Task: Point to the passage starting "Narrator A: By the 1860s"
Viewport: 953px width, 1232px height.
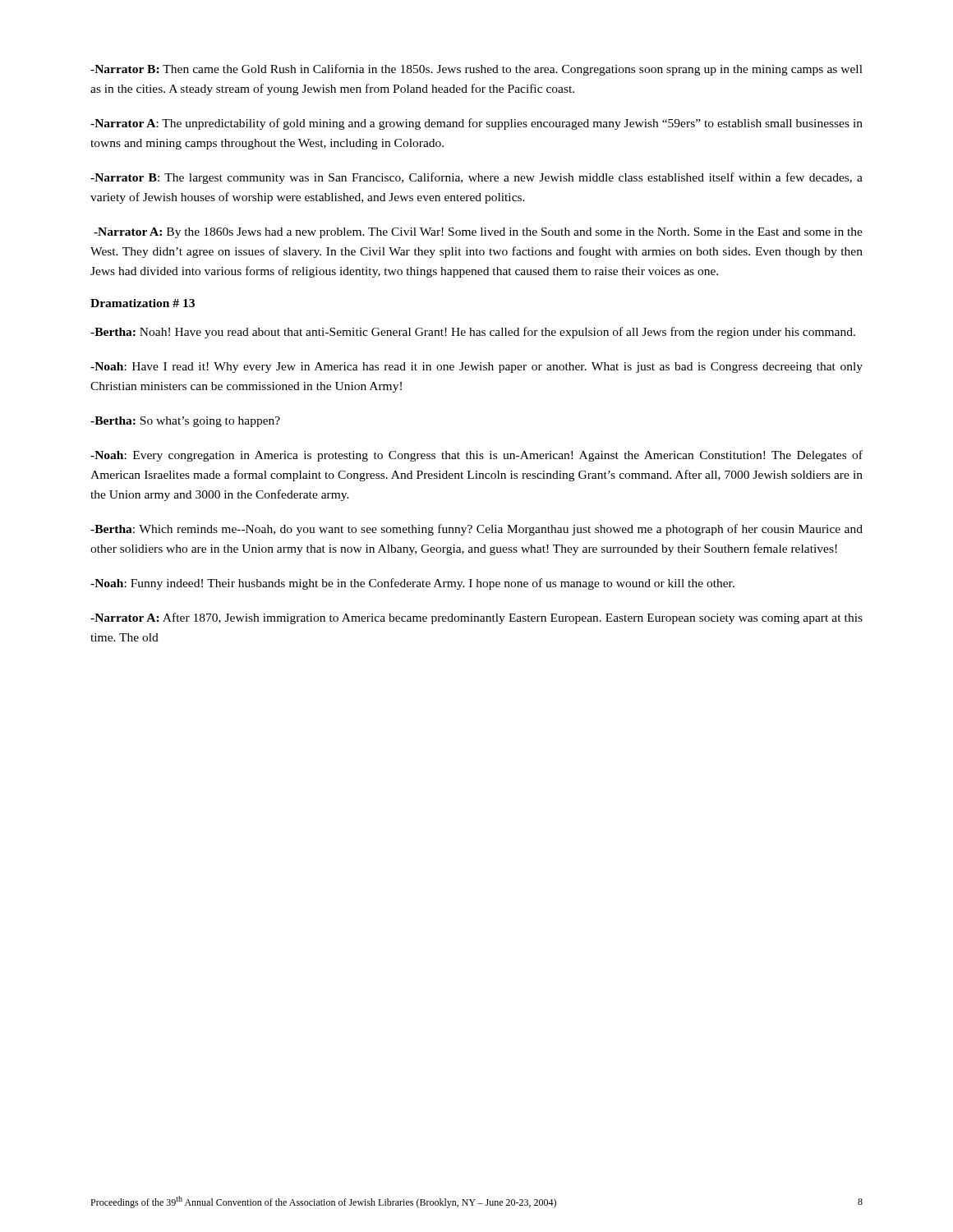Action: (x=476, y=251)
